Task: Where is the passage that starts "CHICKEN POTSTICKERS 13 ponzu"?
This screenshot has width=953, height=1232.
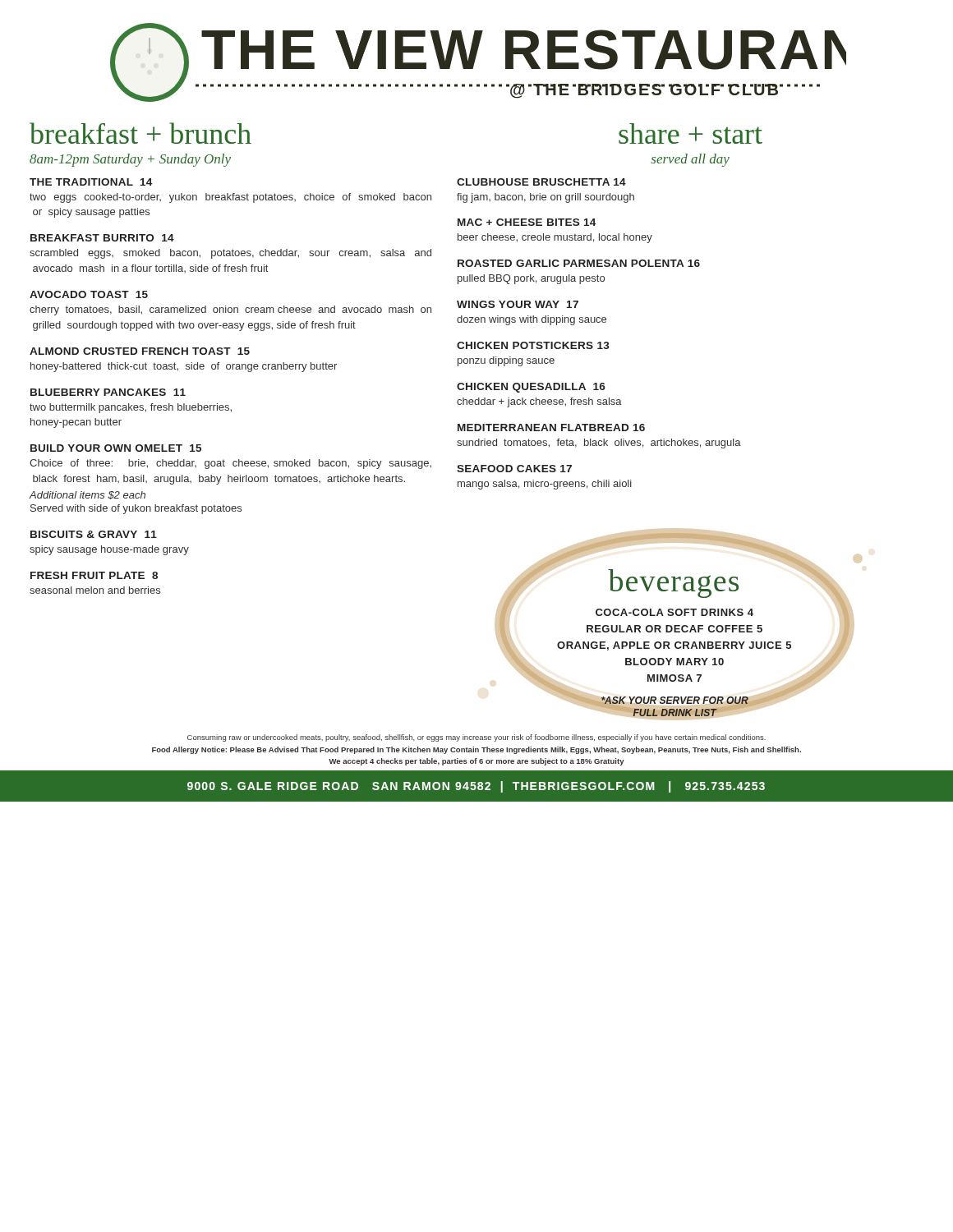Action: [533, 345]
